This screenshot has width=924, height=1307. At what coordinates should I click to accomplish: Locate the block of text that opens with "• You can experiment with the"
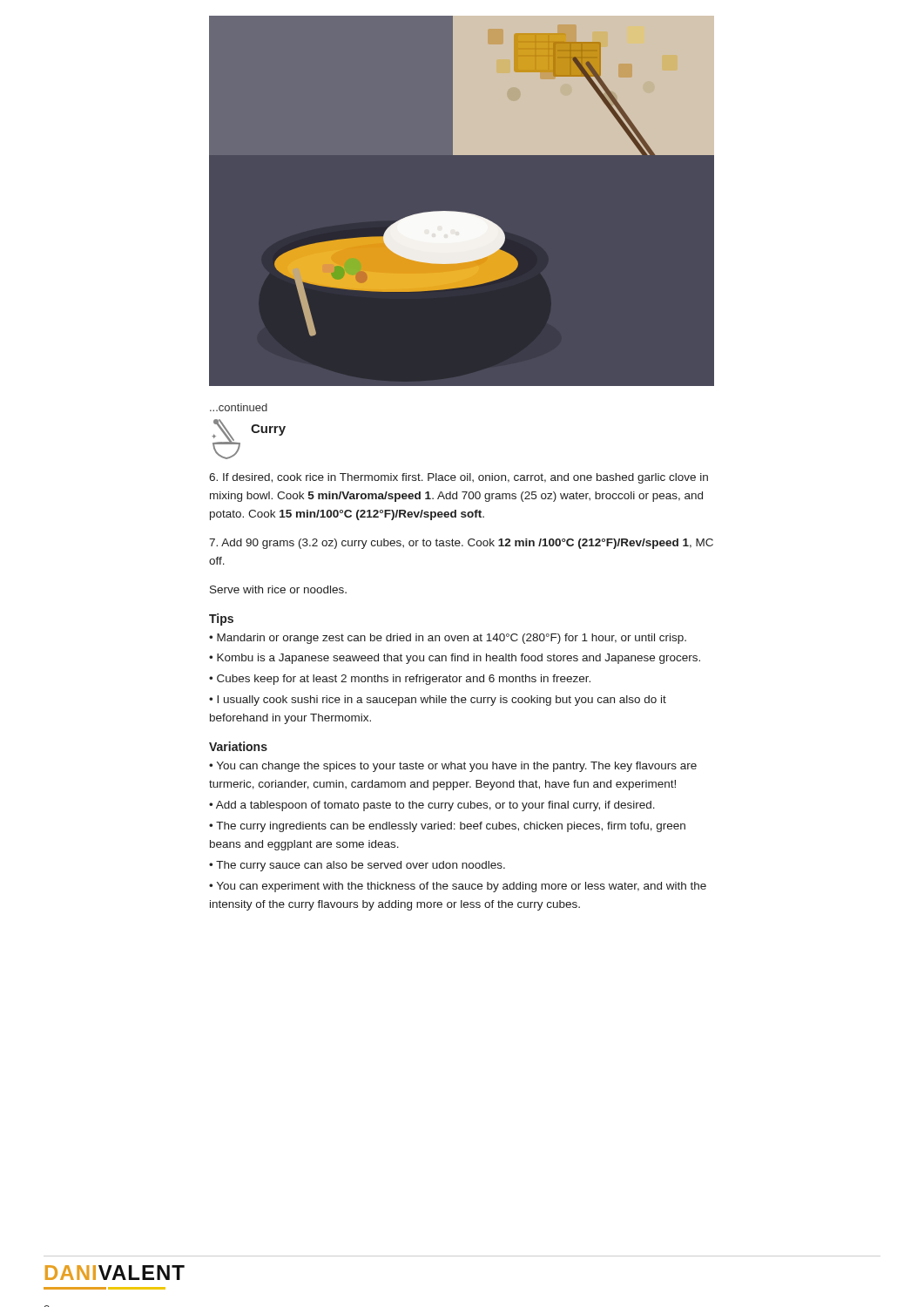coord(458,895)
